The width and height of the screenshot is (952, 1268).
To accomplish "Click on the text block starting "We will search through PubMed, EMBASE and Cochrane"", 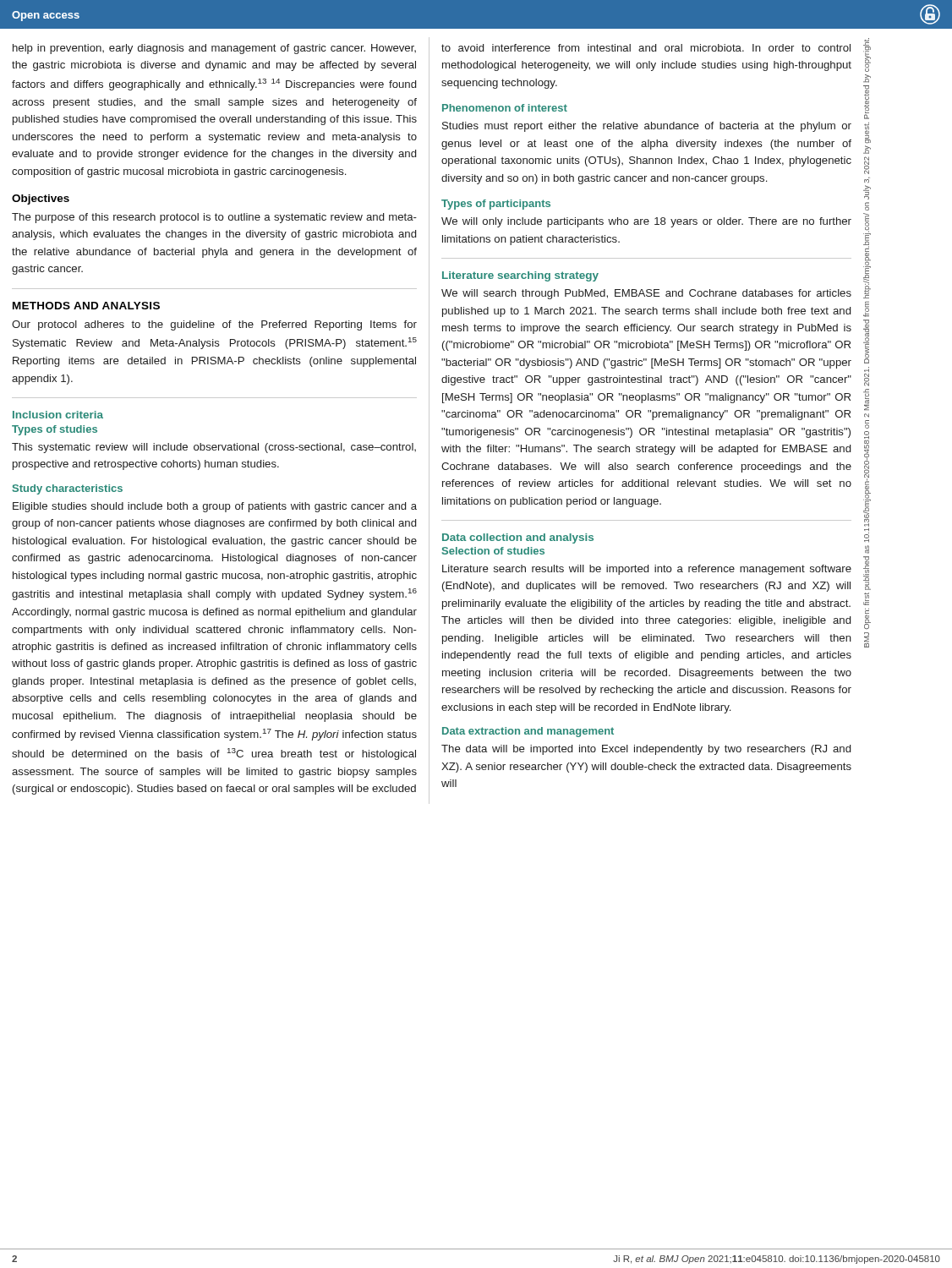I will tap(646, 397).
